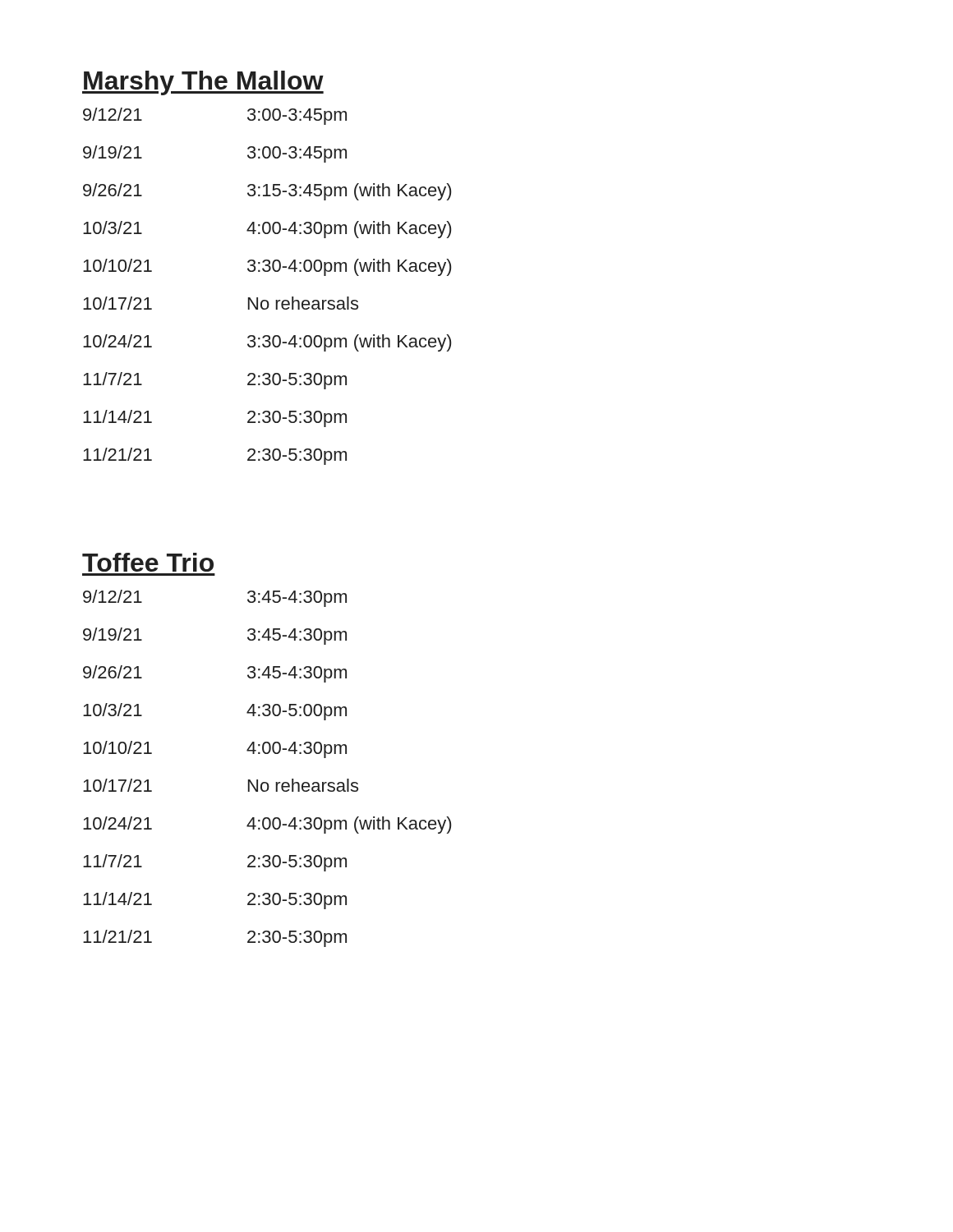Click where it says "10/24/213:30-4:00pm (with Kacey)"
Image resolution: width=953 pixels, height=1232 pixels.
pos(267,343)
